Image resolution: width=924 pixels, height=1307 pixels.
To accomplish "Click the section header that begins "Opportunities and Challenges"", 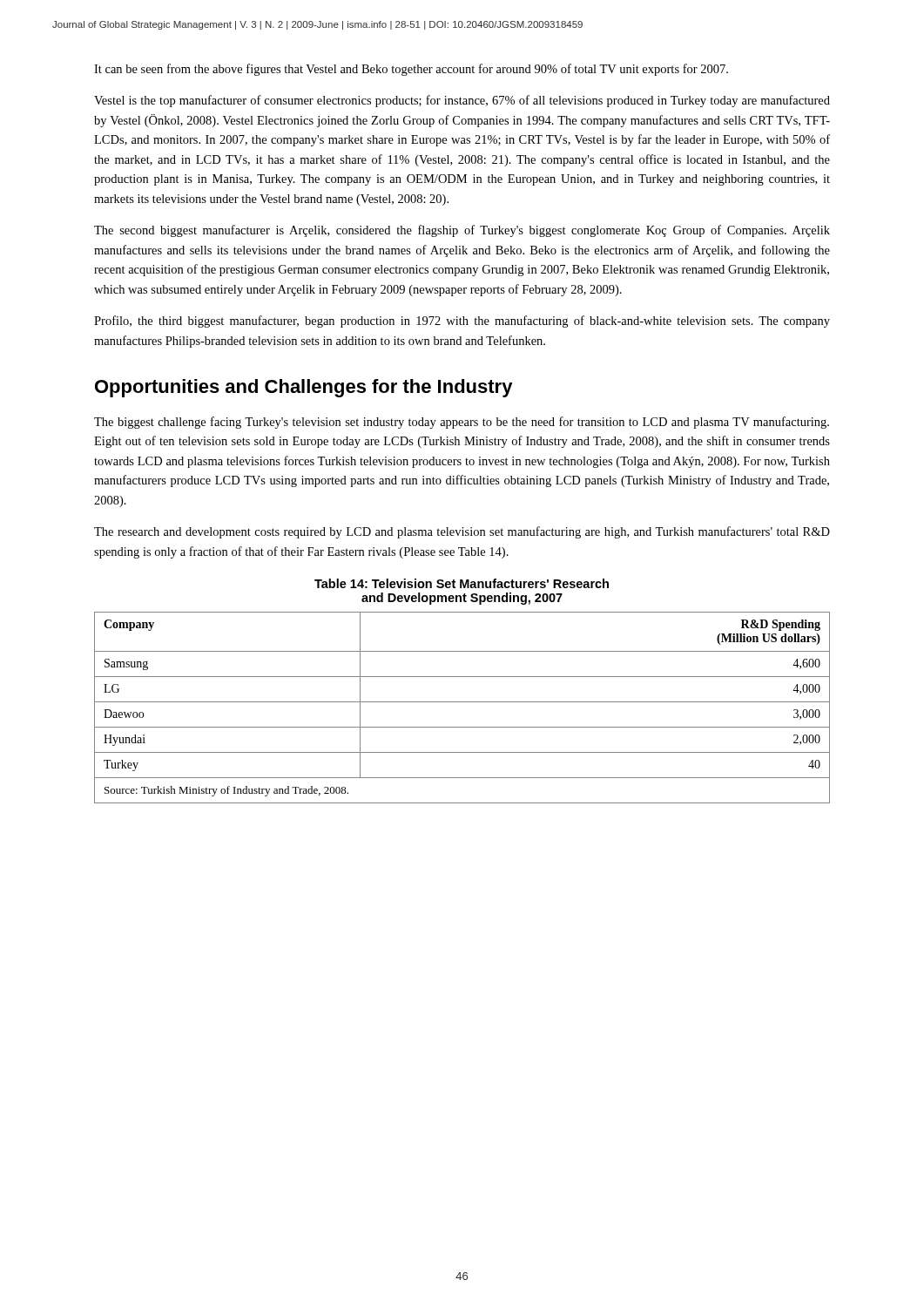I will coord(303,387).
